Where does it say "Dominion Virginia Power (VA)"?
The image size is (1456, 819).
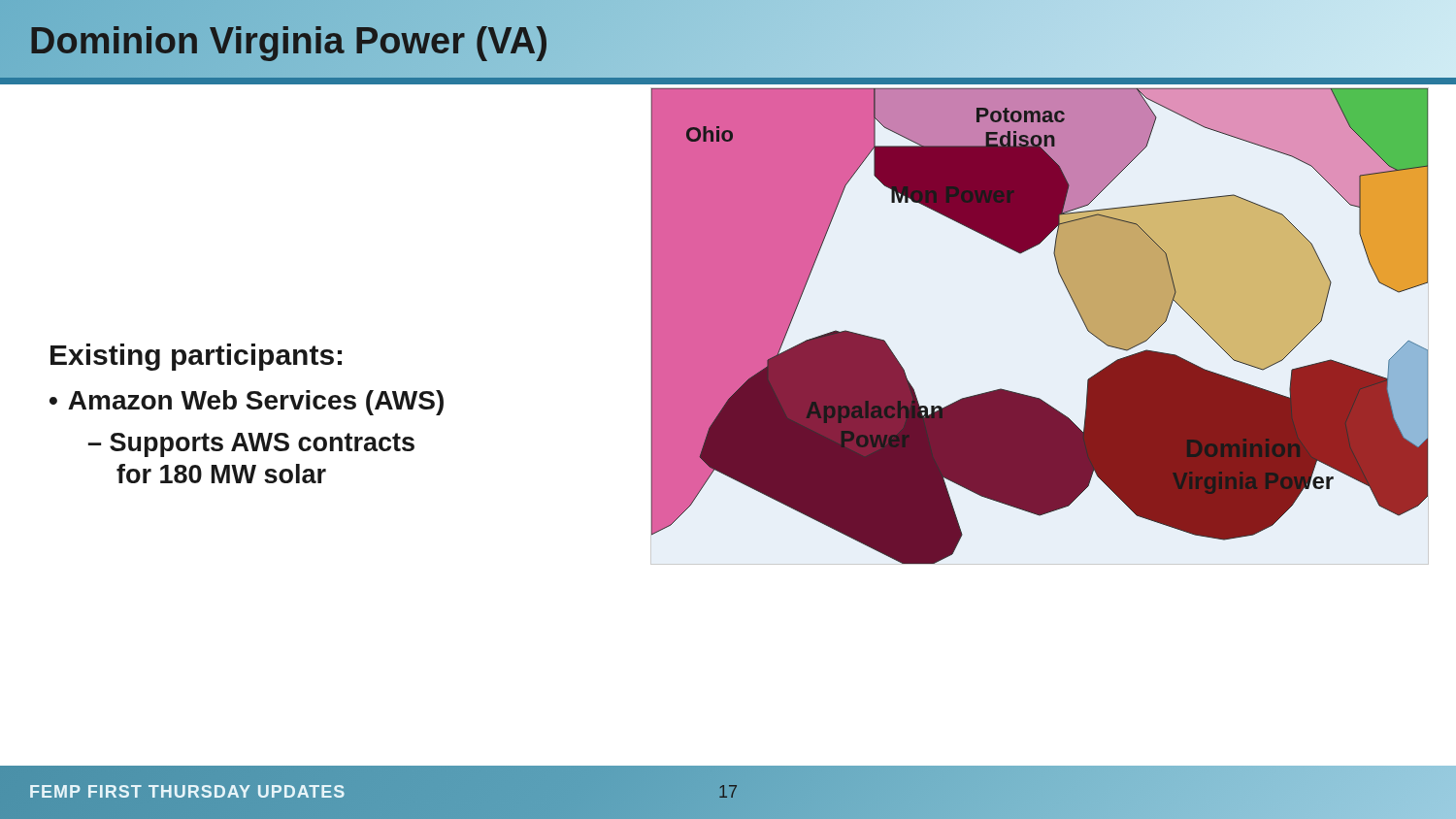[x=289, y=41]
